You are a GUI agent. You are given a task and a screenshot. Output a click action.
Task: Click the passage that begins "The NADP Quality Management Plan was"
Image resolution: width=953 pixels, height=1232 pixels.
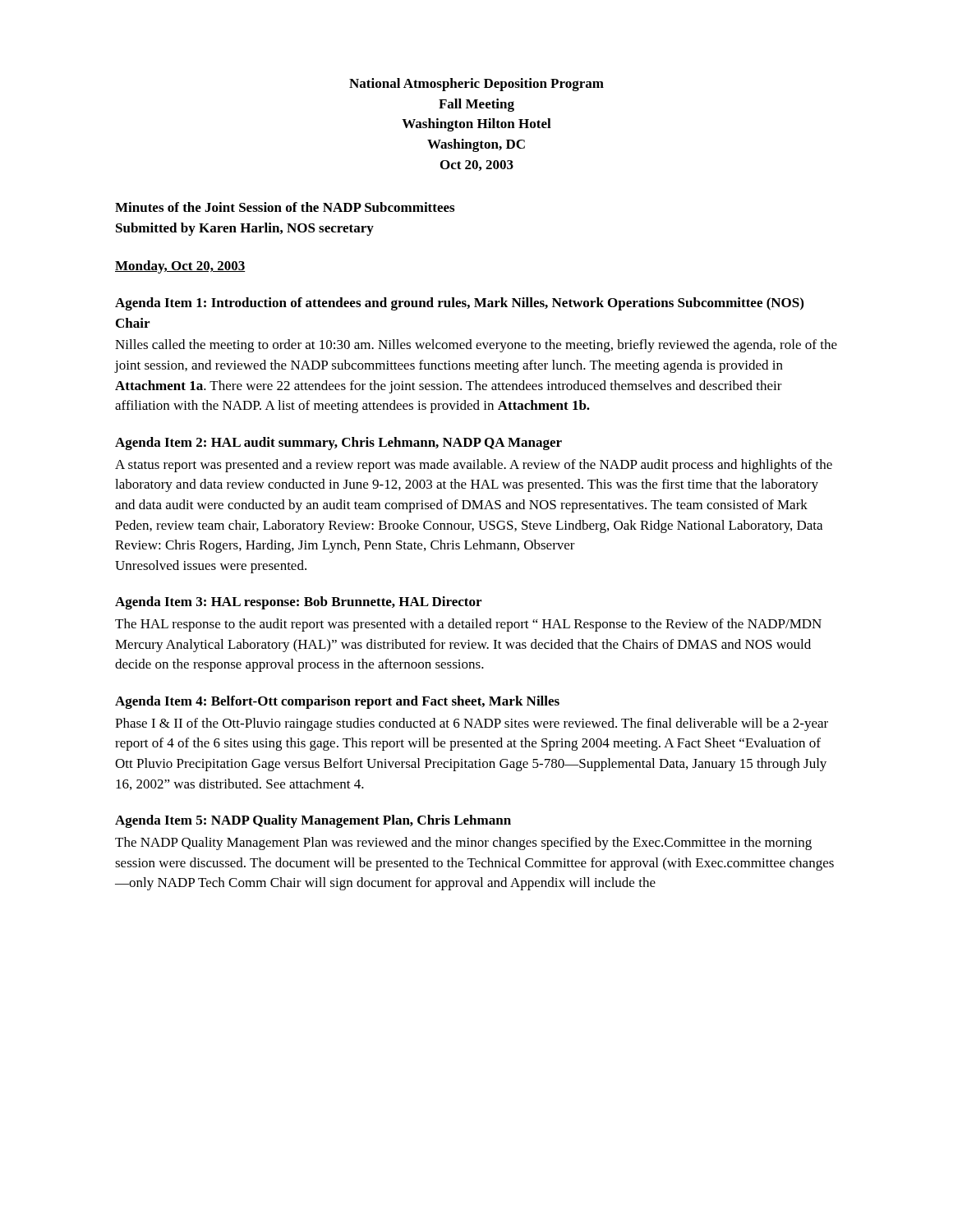pos(476,863)
